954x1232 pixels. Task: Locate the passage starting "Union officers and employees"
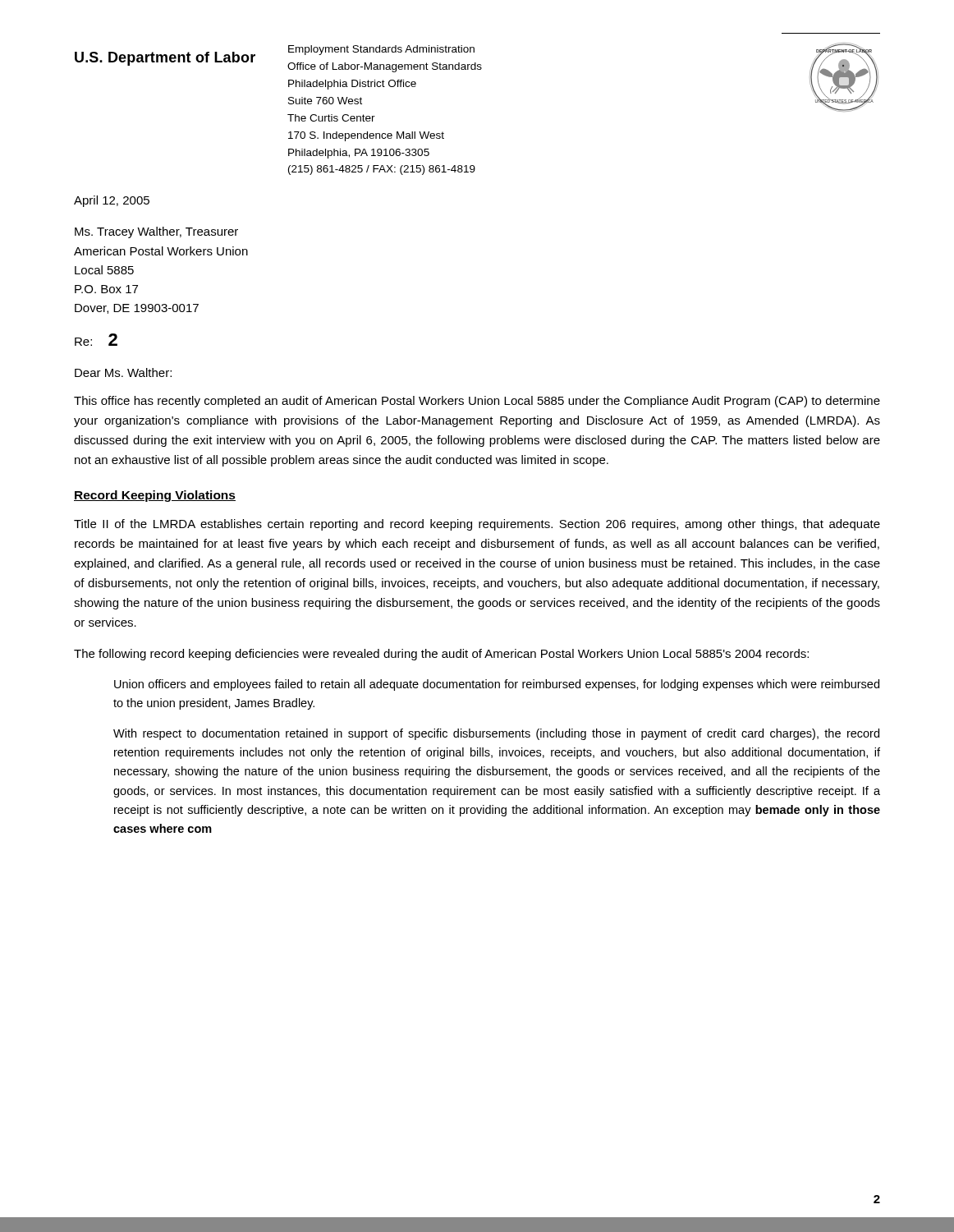497,693
